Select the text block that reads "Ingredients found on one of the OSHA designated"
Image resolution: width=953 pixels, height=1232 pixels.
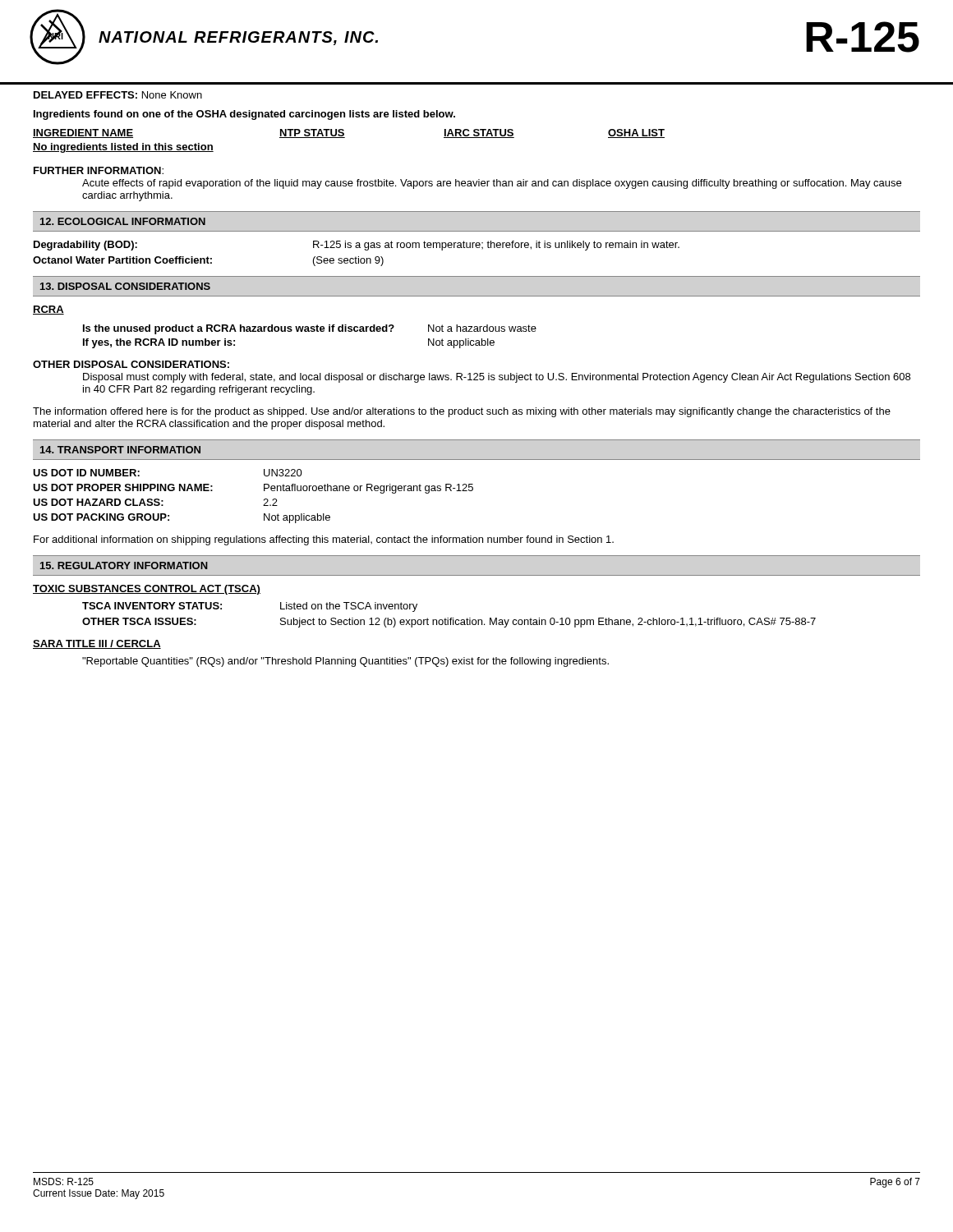click(x=244, y=114)
